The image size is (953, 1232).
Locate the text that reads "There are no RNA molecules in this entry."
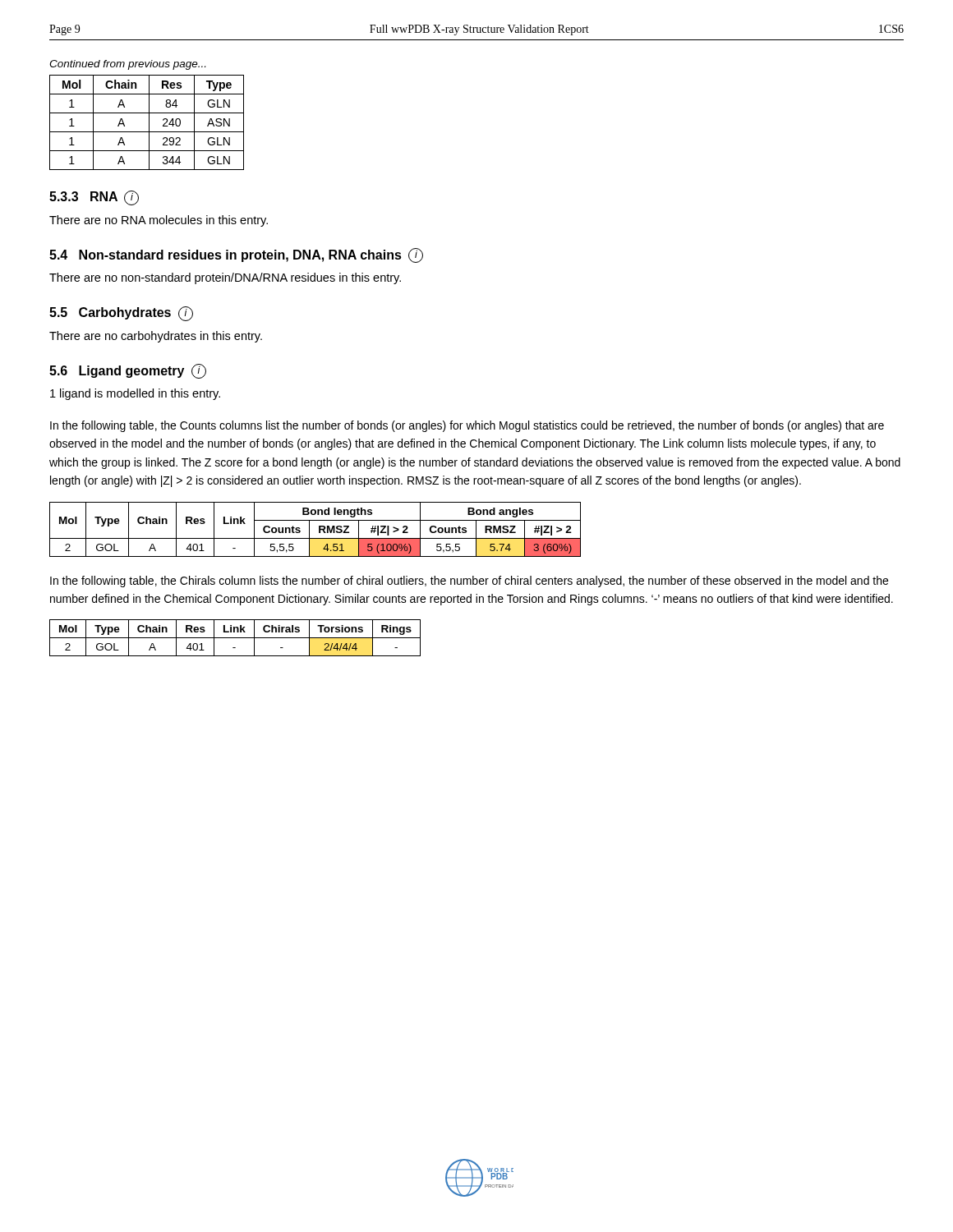[159, 220]
